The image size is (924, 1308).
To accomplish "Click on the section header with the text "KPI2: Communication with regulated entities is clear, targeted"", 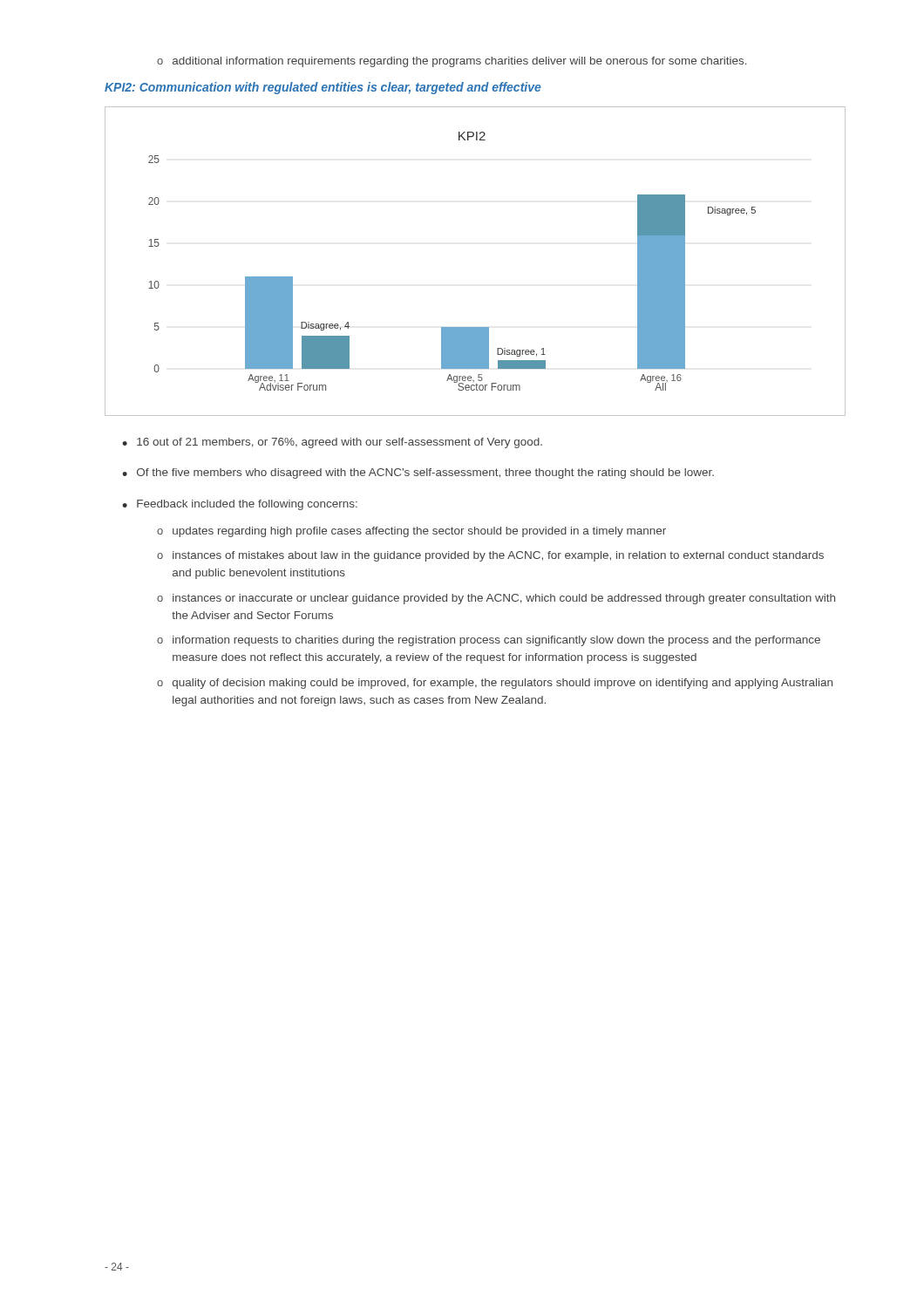I will [323, 87].
